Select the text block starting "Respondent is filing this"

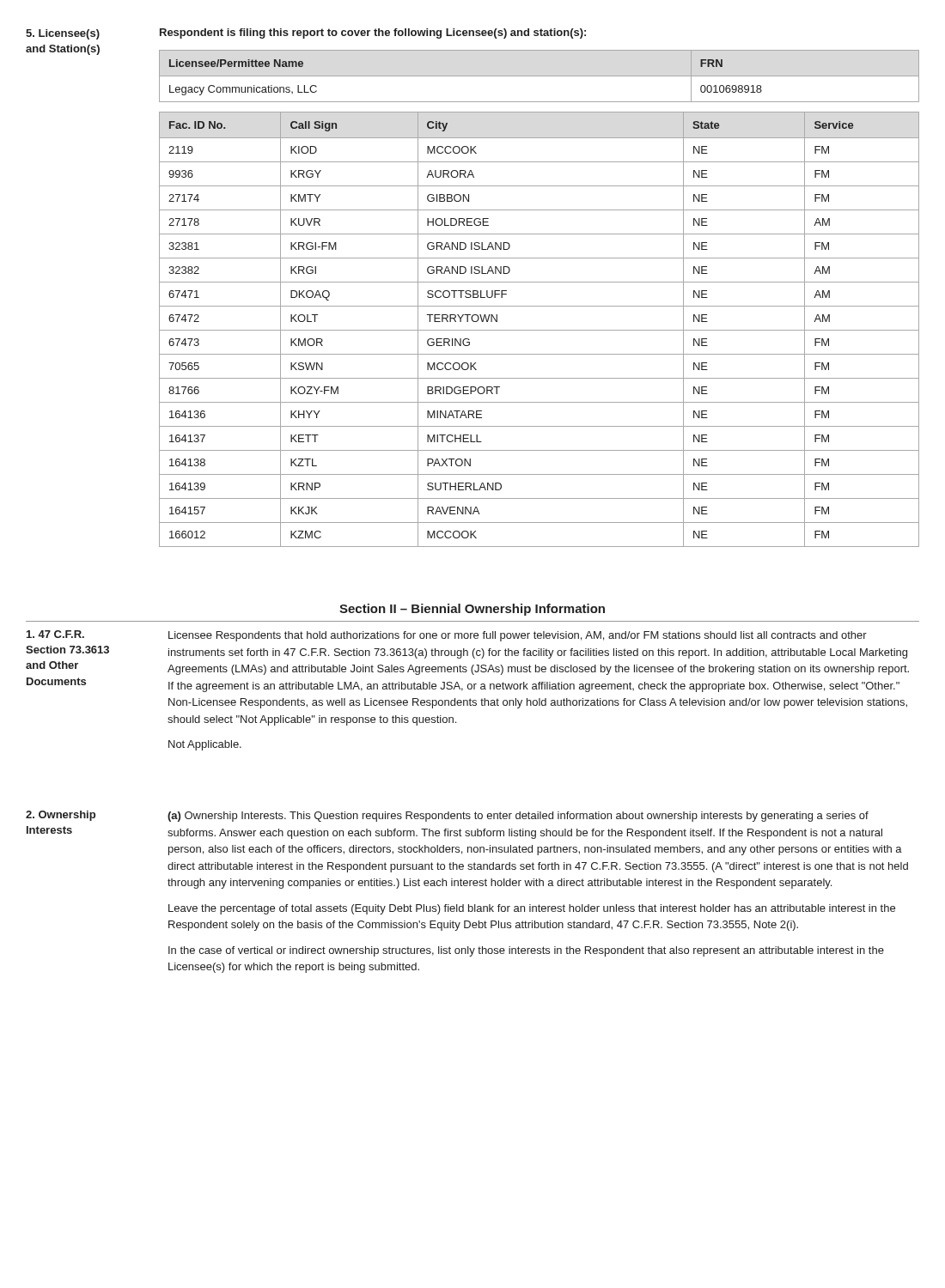(373, 32)
